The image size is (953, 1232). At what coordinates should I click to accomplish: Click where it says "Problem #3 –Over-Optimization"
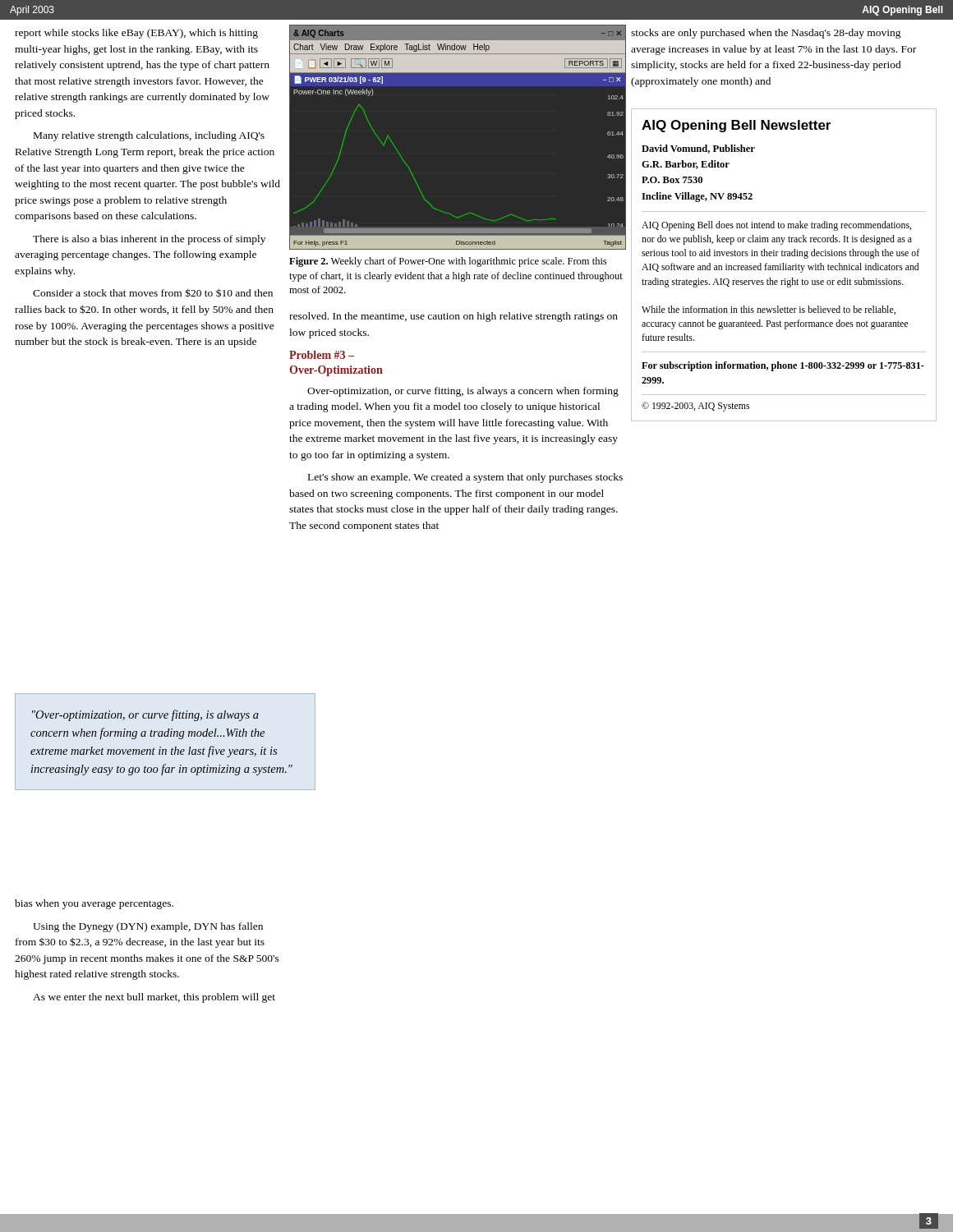pyautogui.click(x=322, y=355)
